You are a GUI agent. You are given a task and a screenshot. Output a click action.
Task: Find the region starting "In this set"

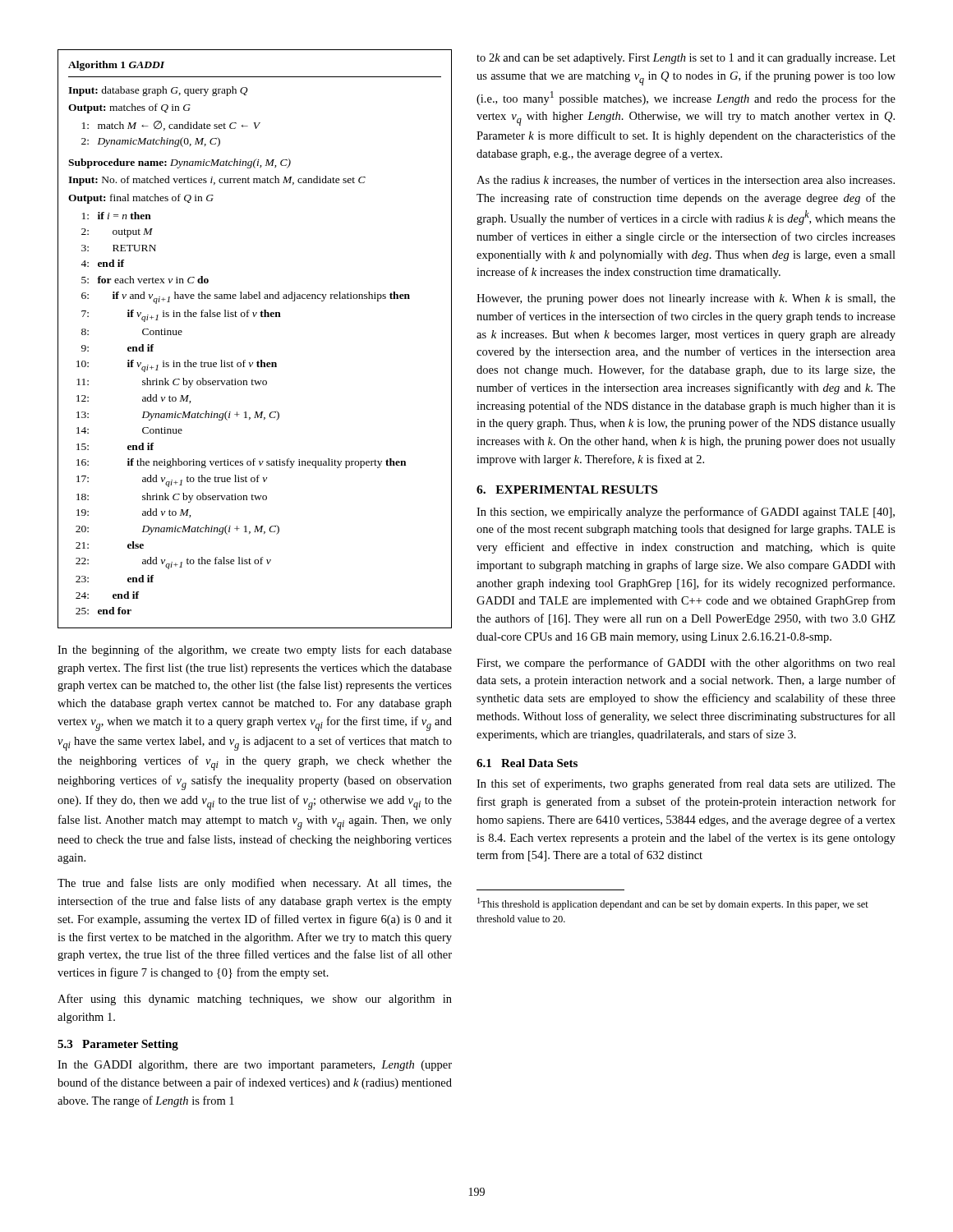[x=686, y=820]
